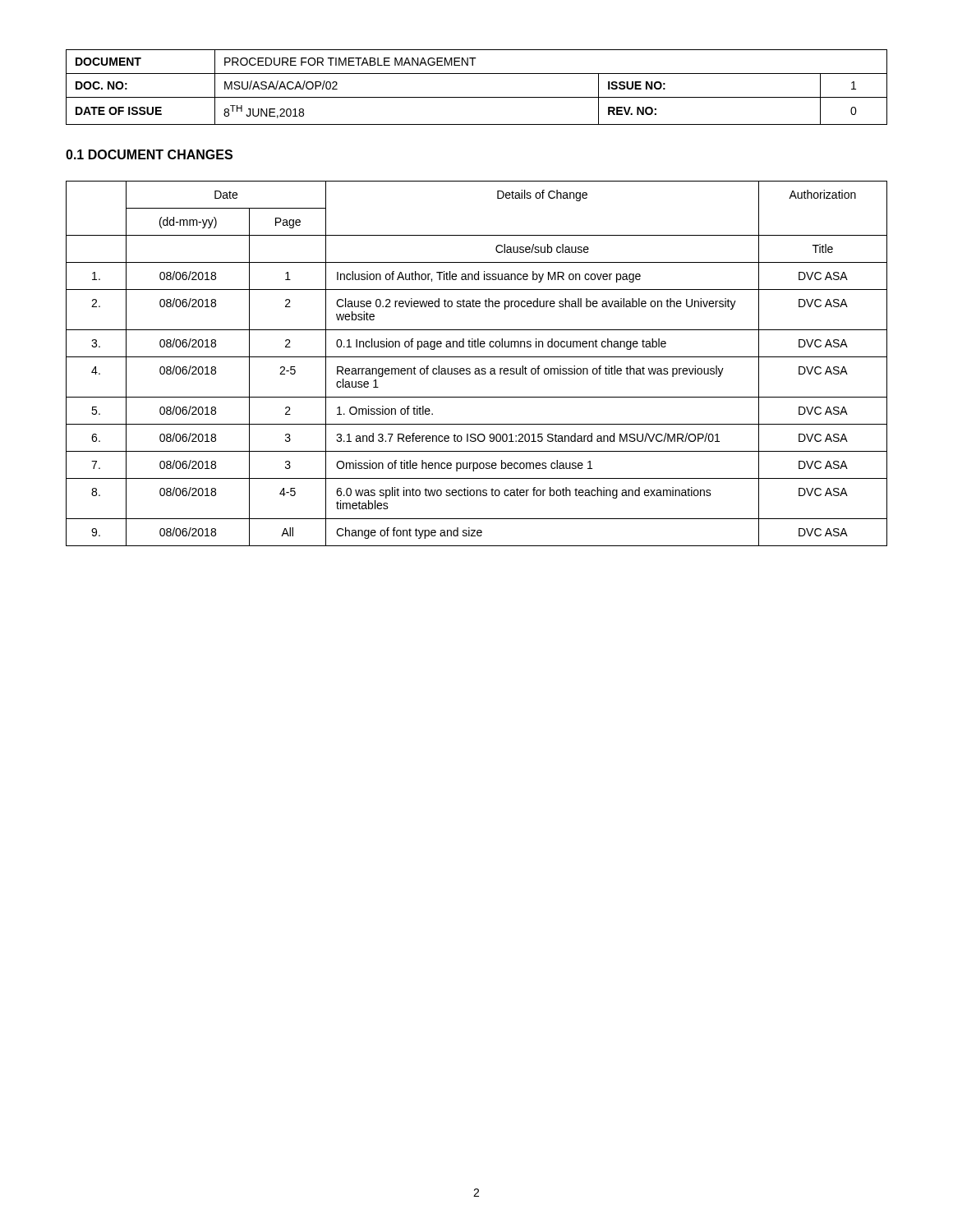The image size is (953, 1232).
Task: Select the table that reads "ISSUE NO:"
Action: [476, 87]
